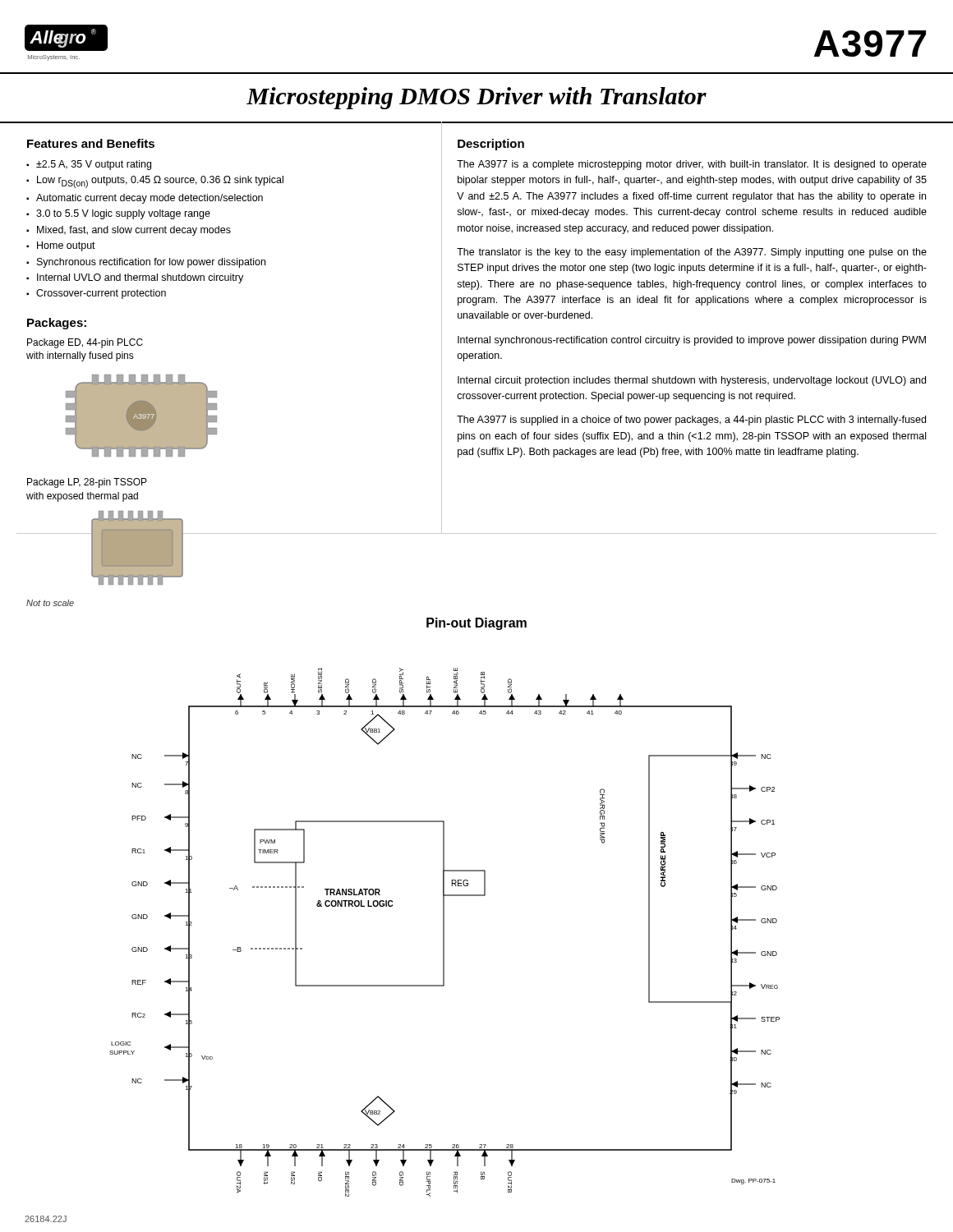Locate the block of text that opens with "Package LP, 28-pin"
This screenshot has height=1232, width=953.
point(87,489)
